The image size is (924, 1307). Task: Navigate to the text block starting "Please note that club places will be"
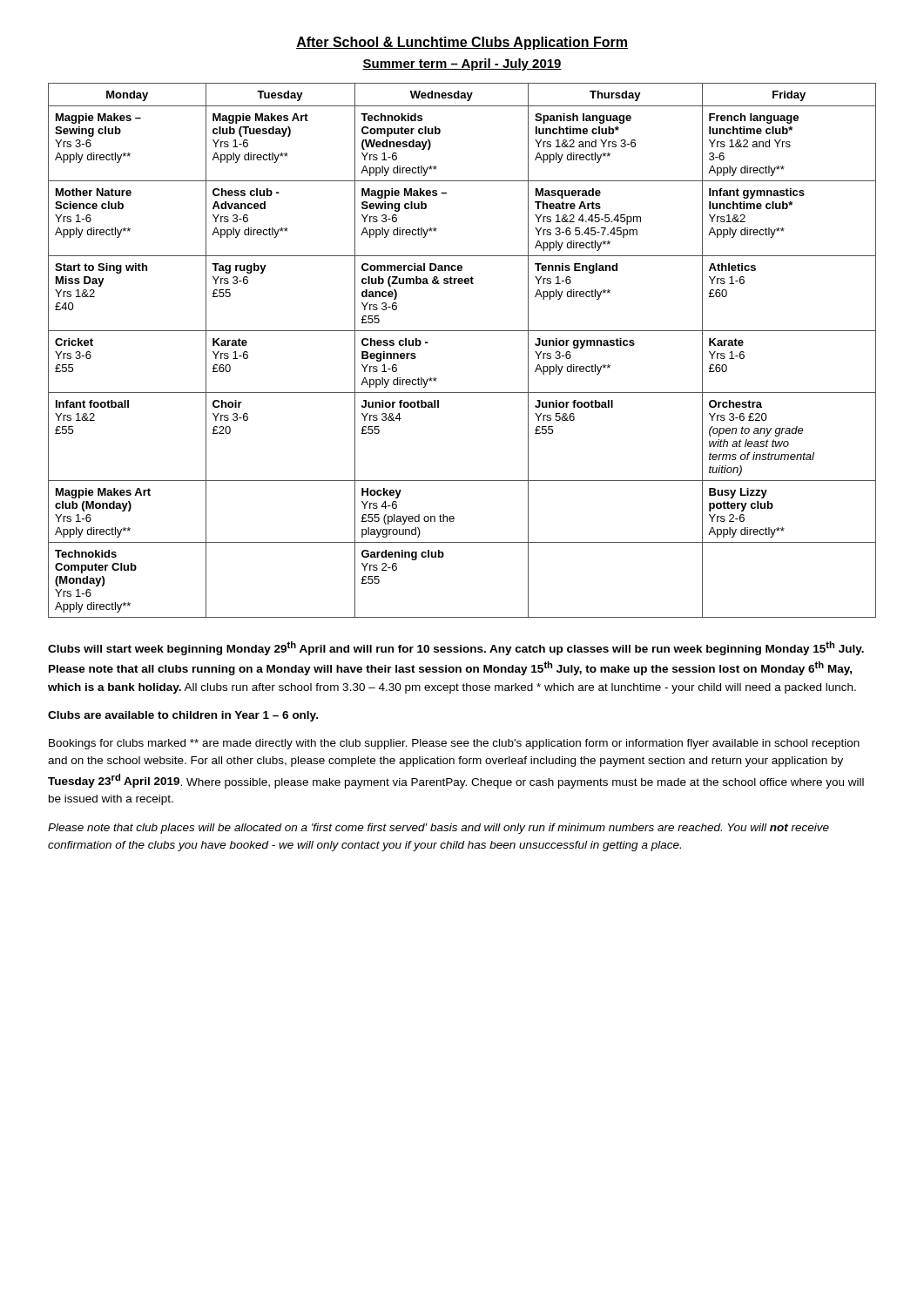(439, 836)
